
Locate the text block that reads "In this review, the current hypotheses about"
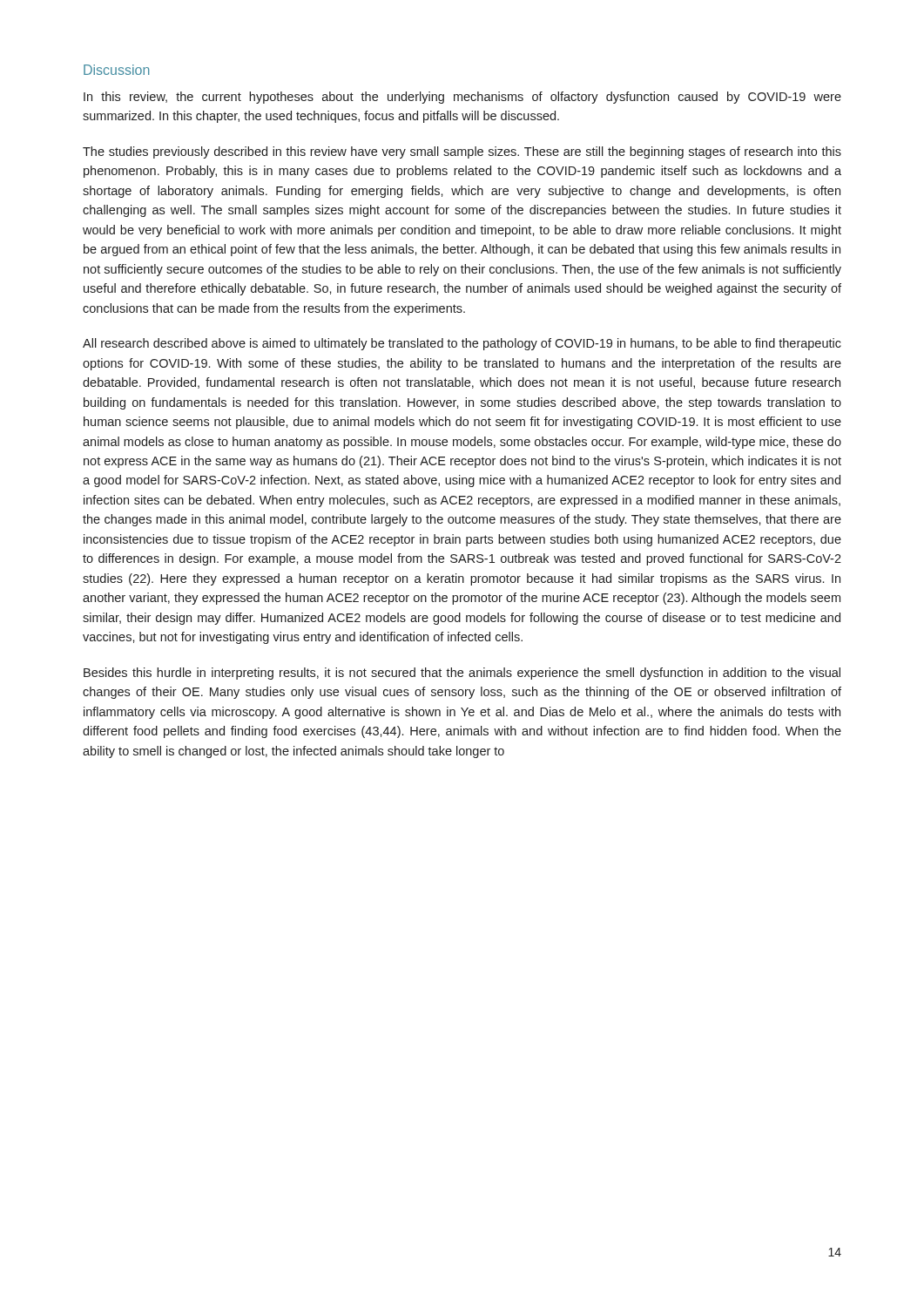(462, 107)
